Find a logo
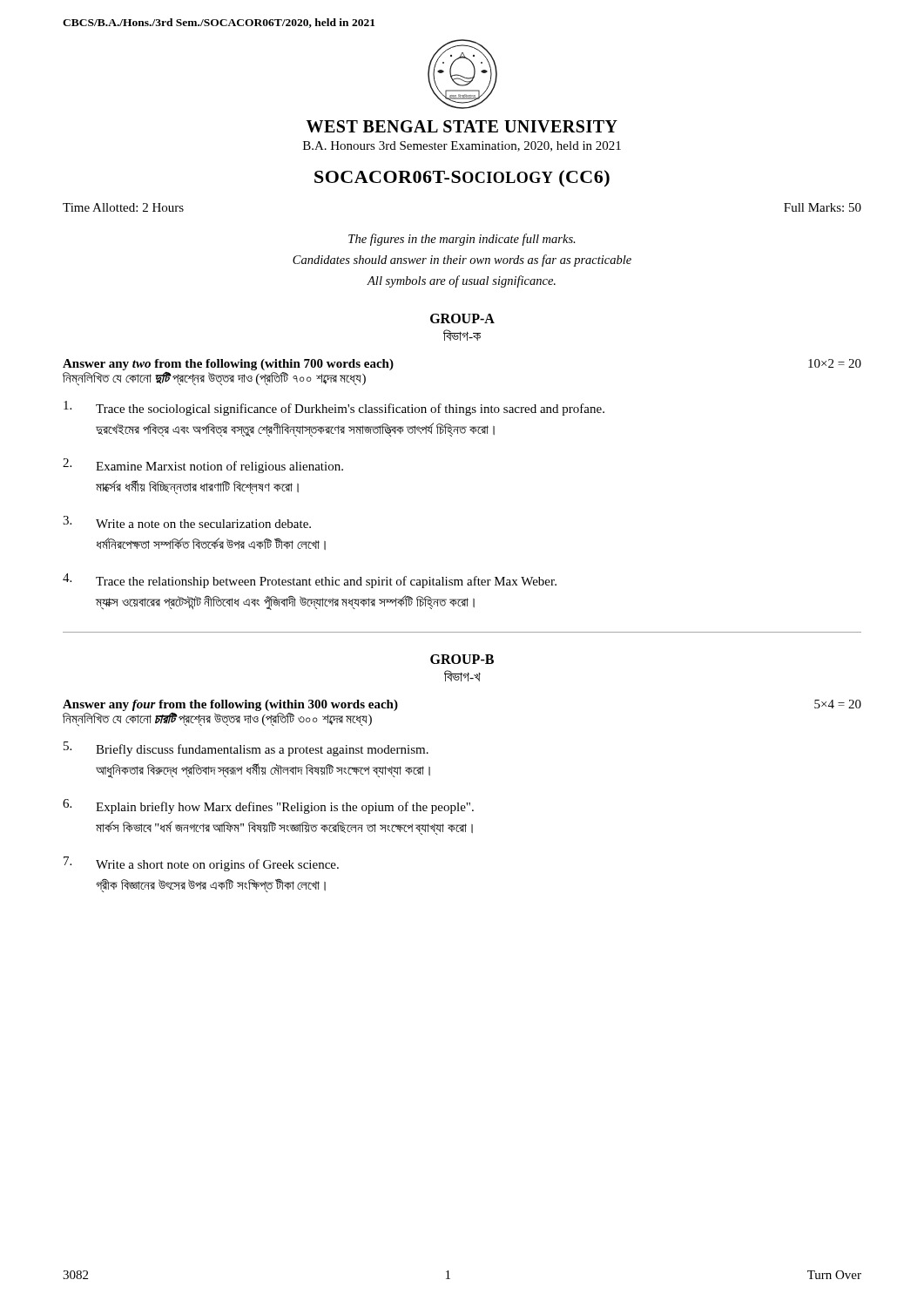The height and width of the screenshot is (1307, 924). click(x=462, y=76)
